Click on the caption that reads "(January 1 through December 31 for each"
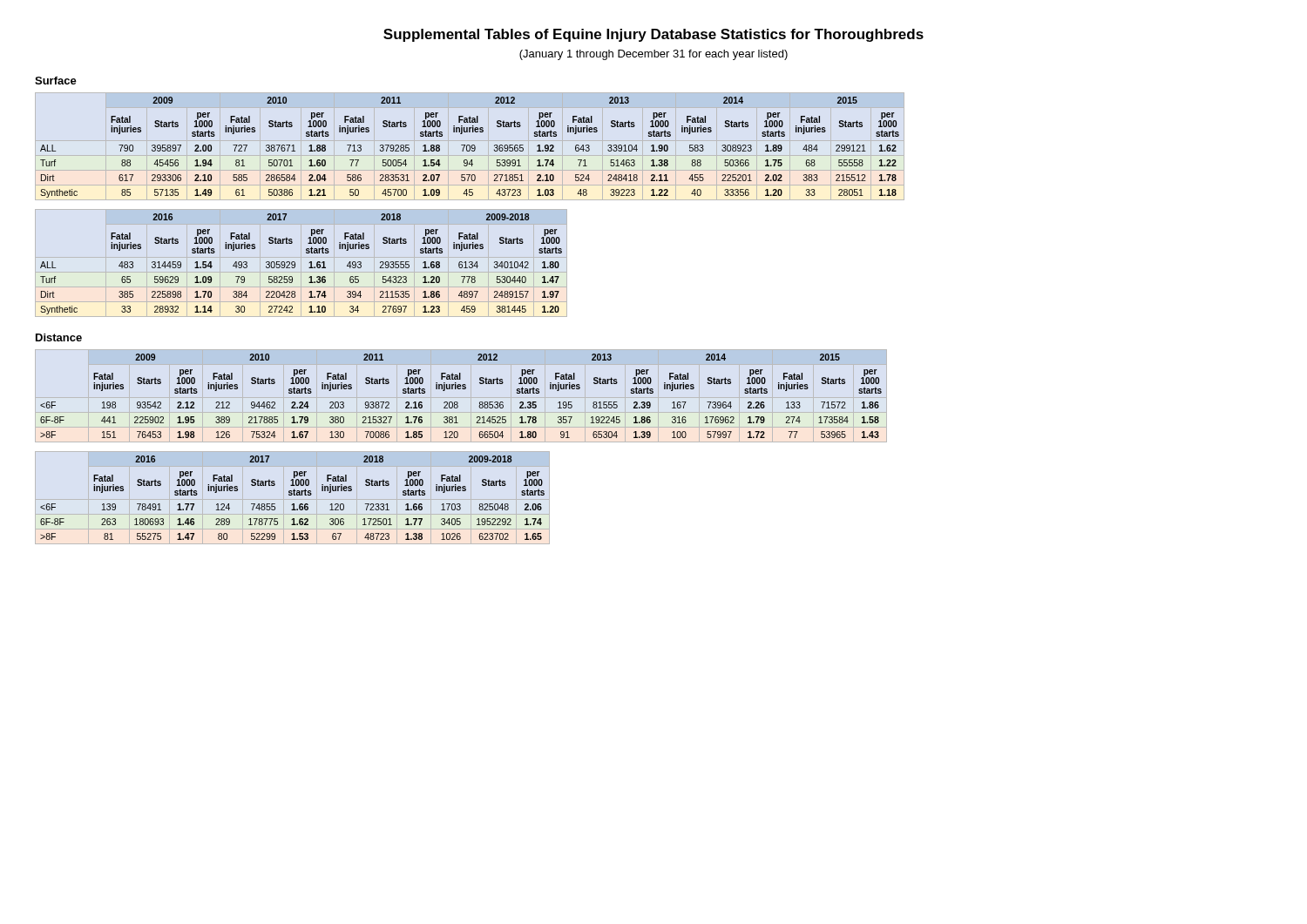The width and height of the screenshot is (1307, 924). 653,54
